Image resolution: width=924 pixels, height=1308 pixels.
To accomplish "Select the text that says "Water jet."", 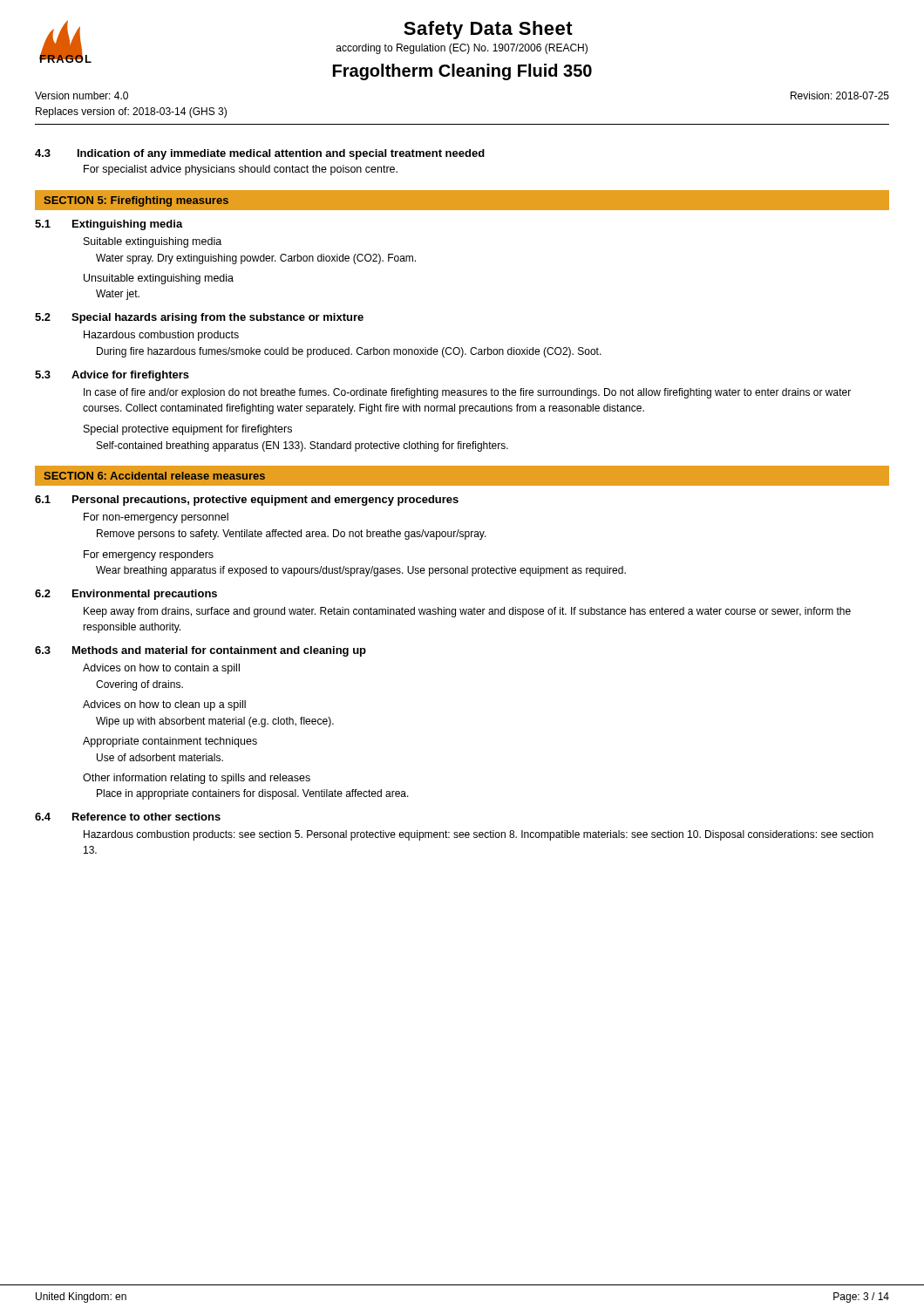I will tap(118, 294).
